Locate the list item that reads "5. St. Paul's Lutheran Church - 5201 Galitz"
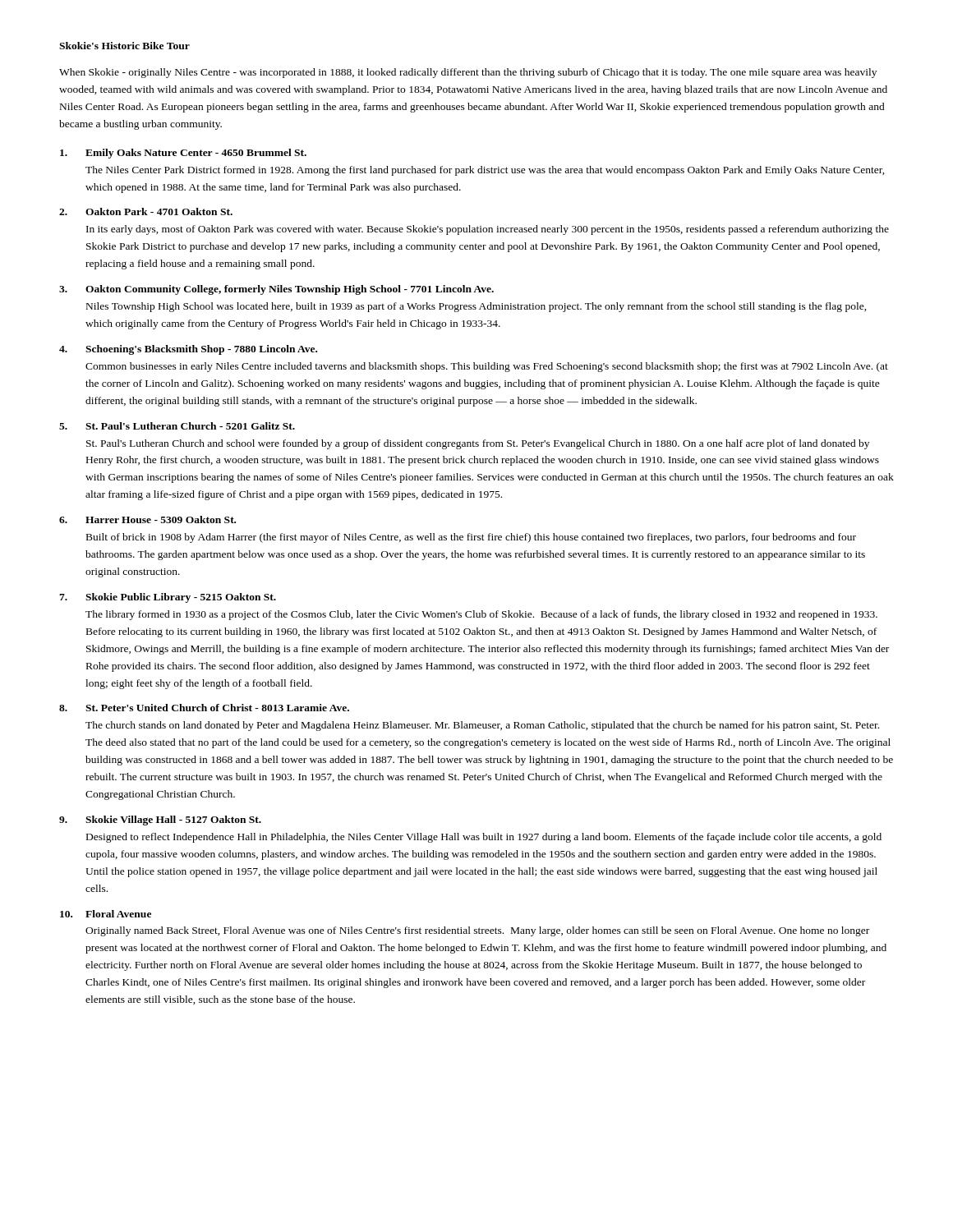953x1232 pixels. [476, 461]
